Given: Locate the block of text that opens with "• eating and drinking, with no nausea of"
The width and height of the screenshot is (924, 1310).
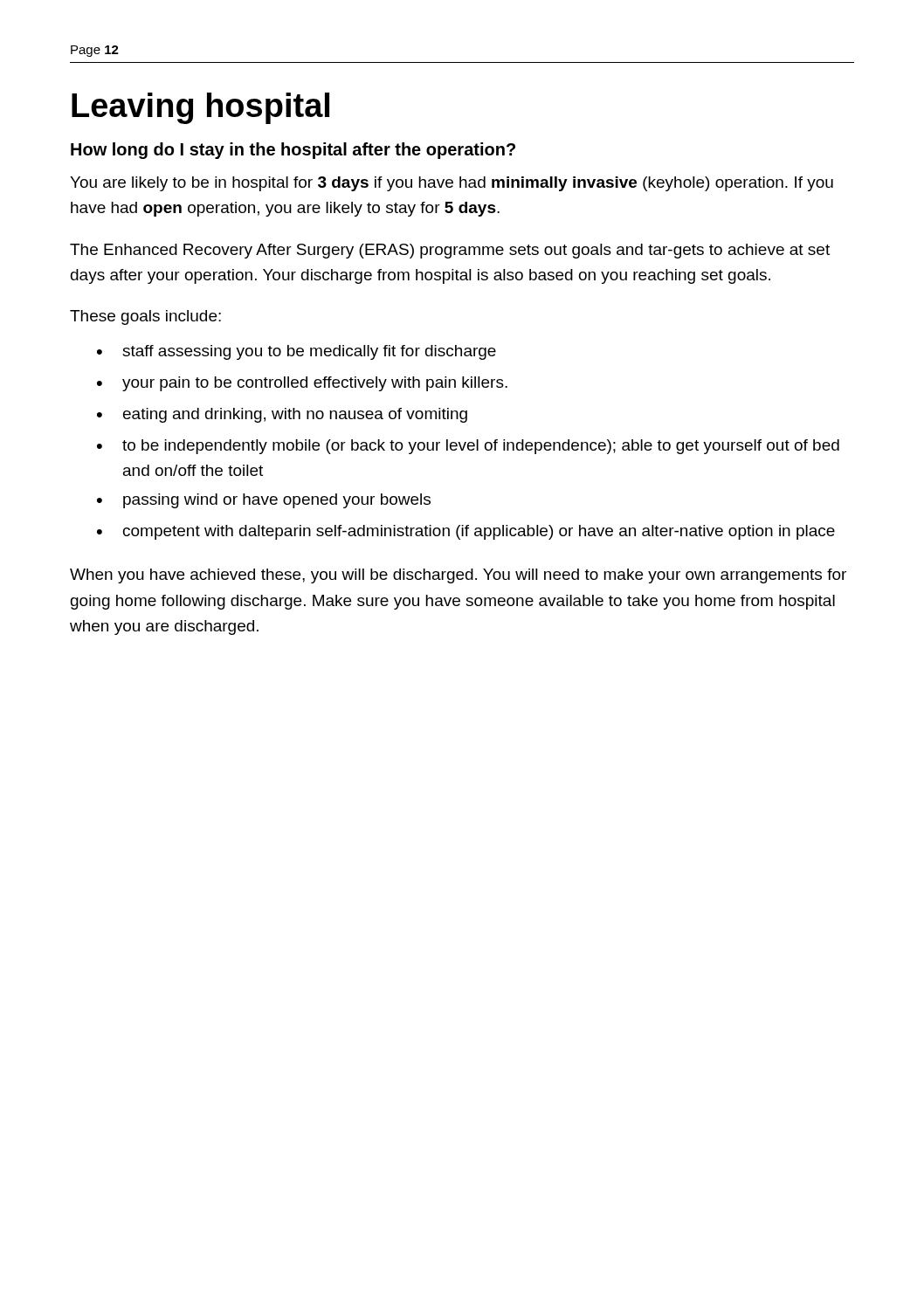Looking at the screenshot, I should pos(475,414).
